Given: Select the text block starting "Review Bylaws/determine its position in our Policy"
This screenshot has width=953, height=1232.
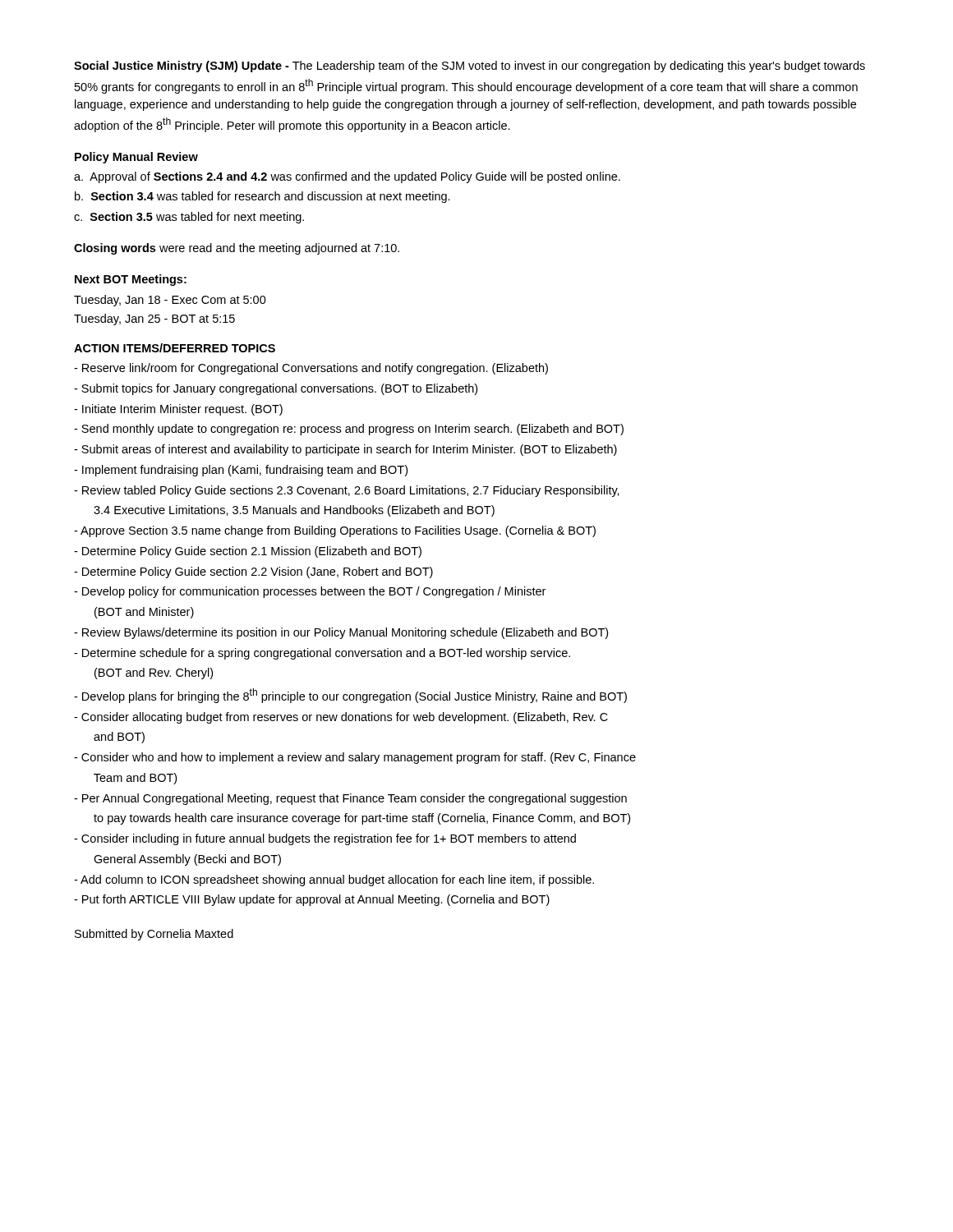Looking at the screenshot, I should pos(341,632).
